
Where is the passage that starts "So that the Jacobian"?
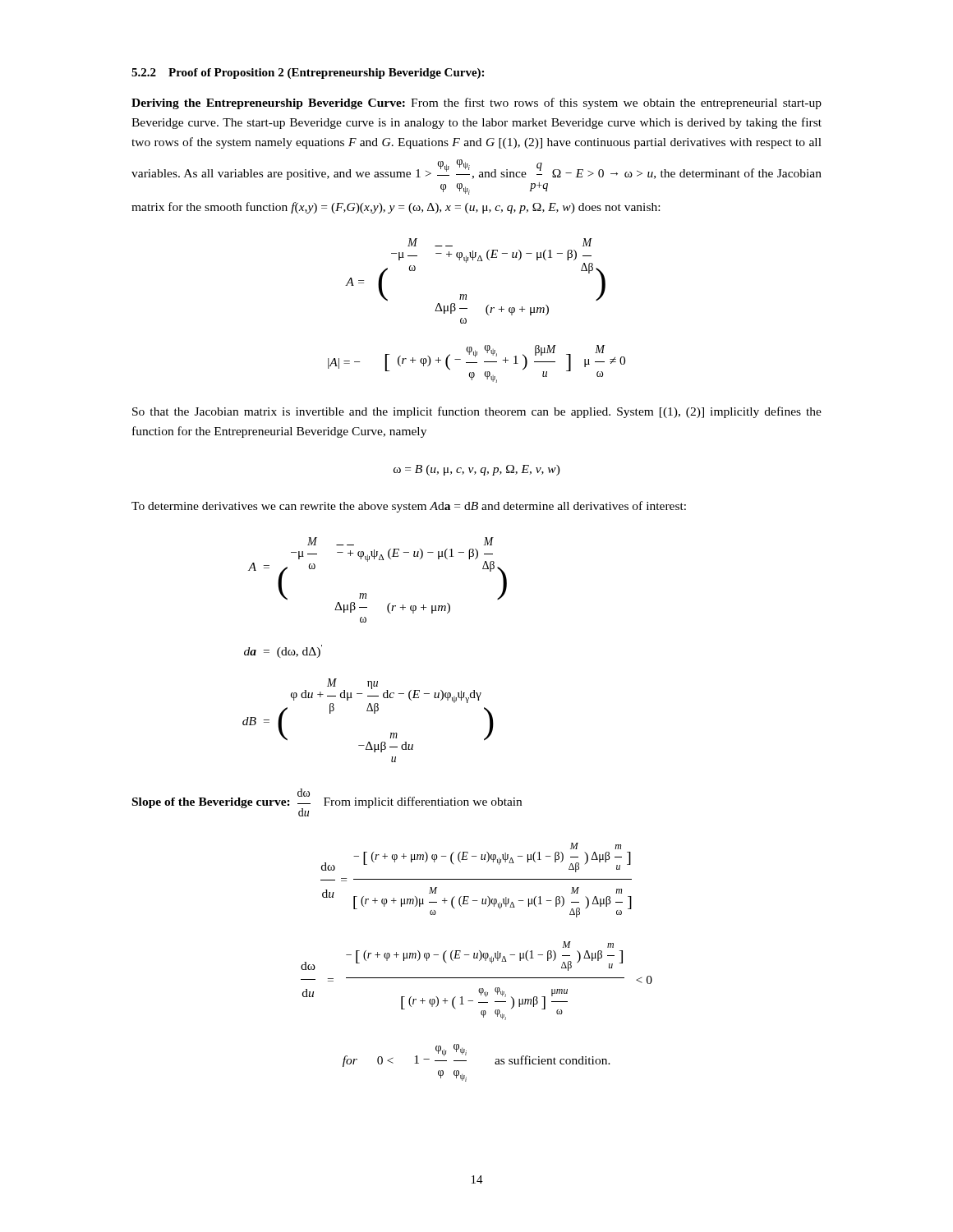tap(476, 421)
